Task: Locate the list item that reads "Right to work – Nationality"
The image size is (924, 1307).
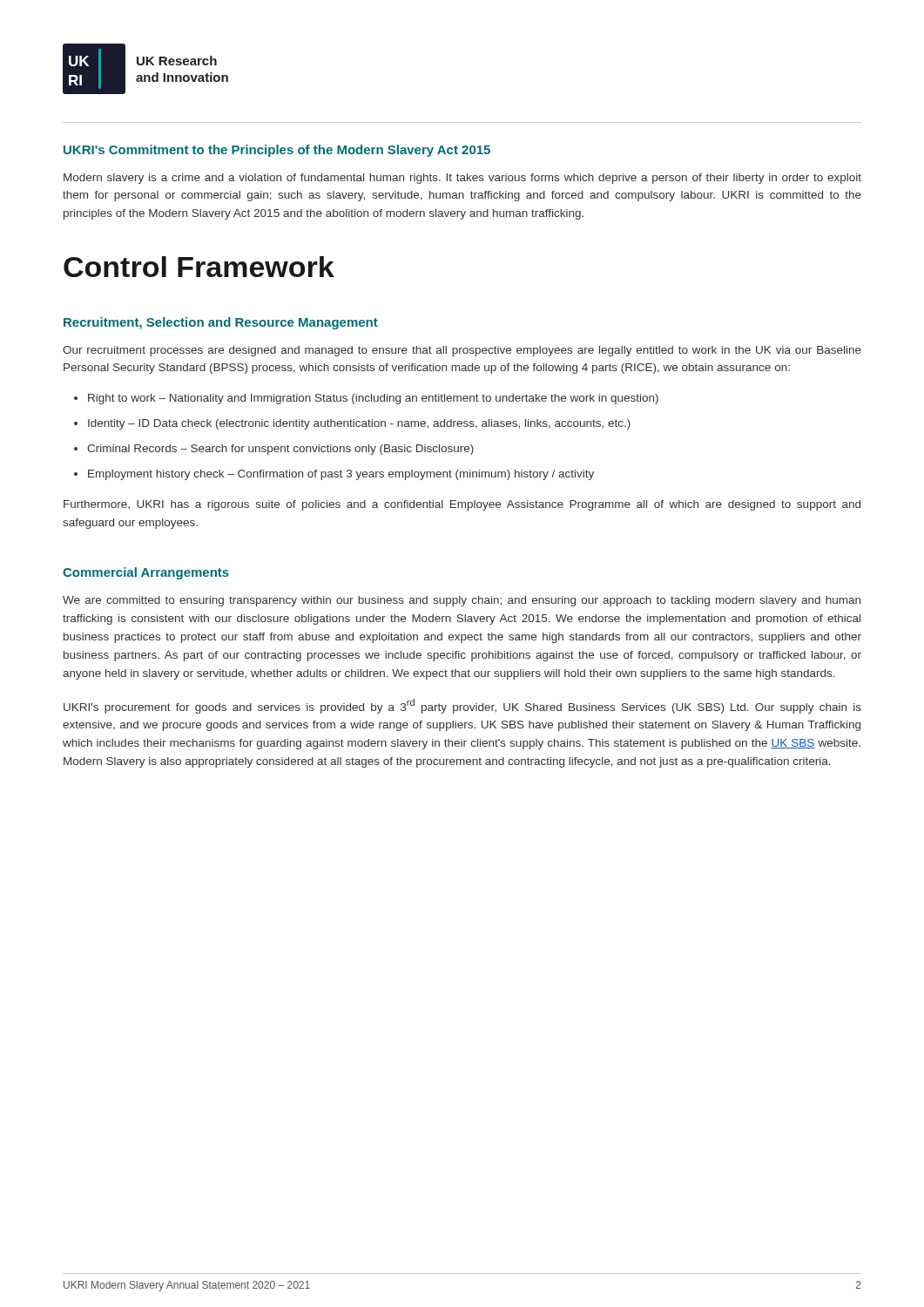Action: coord(373,398)
